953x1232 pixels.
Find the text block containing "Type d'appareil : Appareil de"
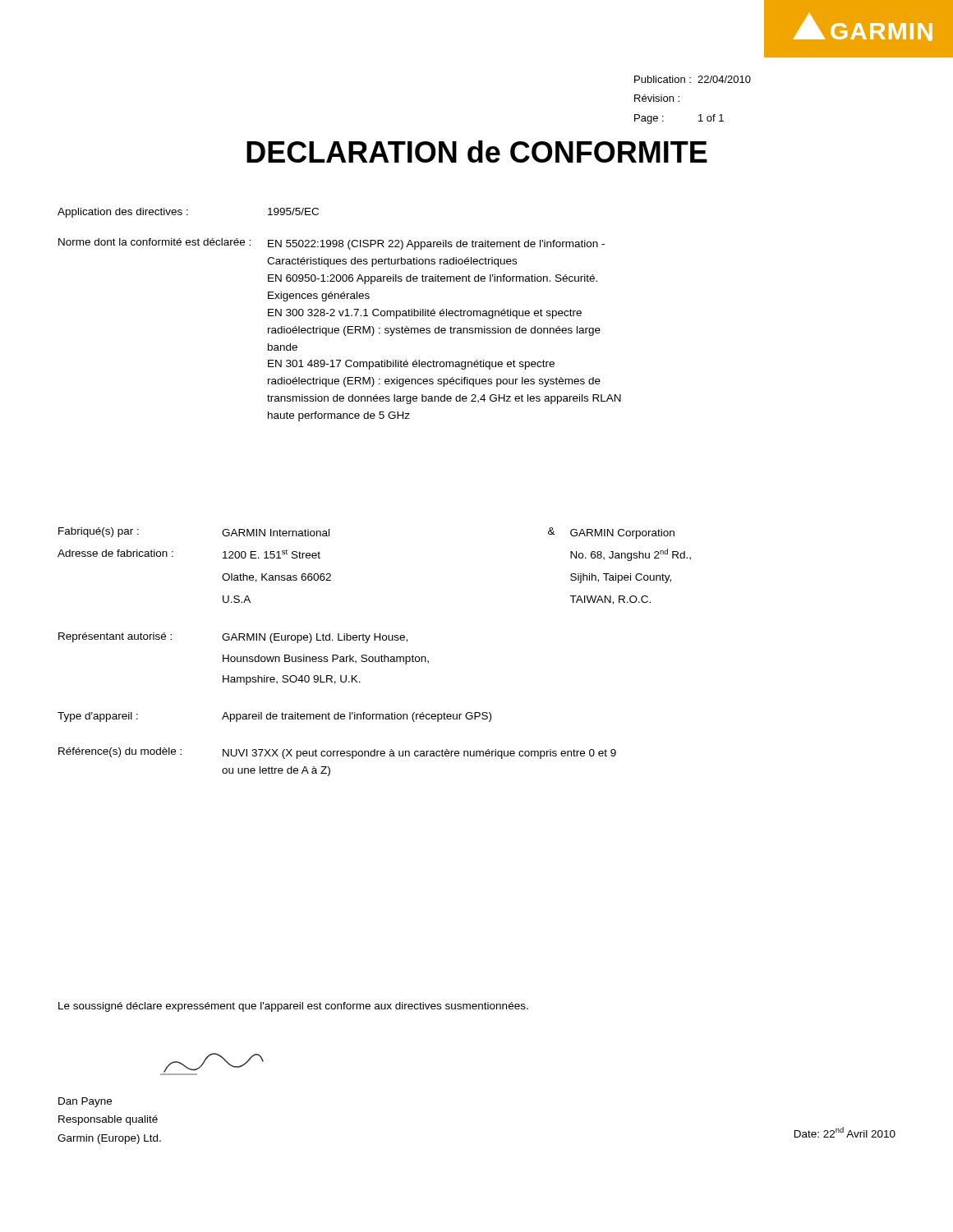[x=476, y=714]
